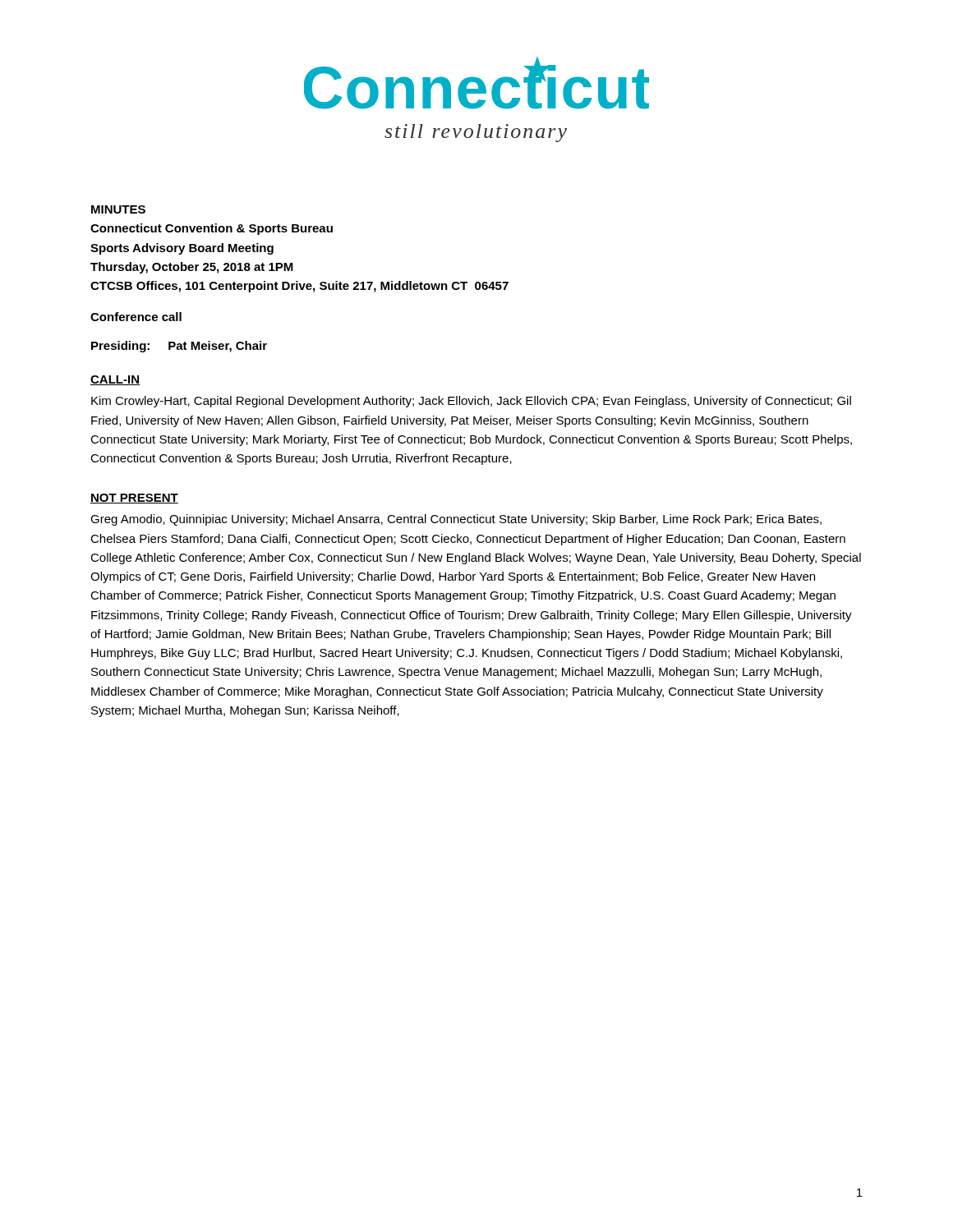
Task: Locate the text "Conference call"
Action: click(136, 317)
